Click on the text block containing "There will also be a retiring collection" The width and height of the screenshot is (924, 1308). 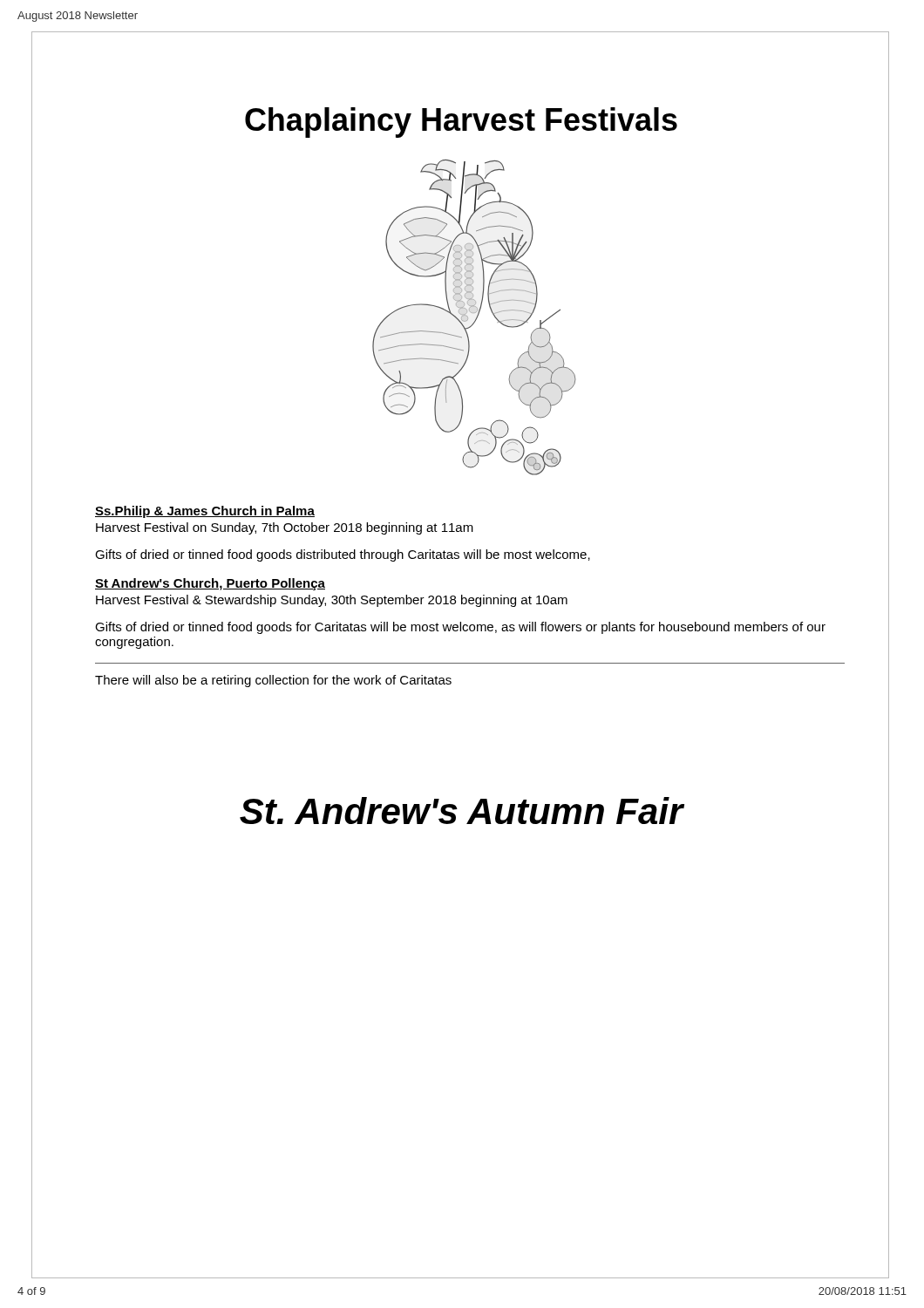coord(273,681)
